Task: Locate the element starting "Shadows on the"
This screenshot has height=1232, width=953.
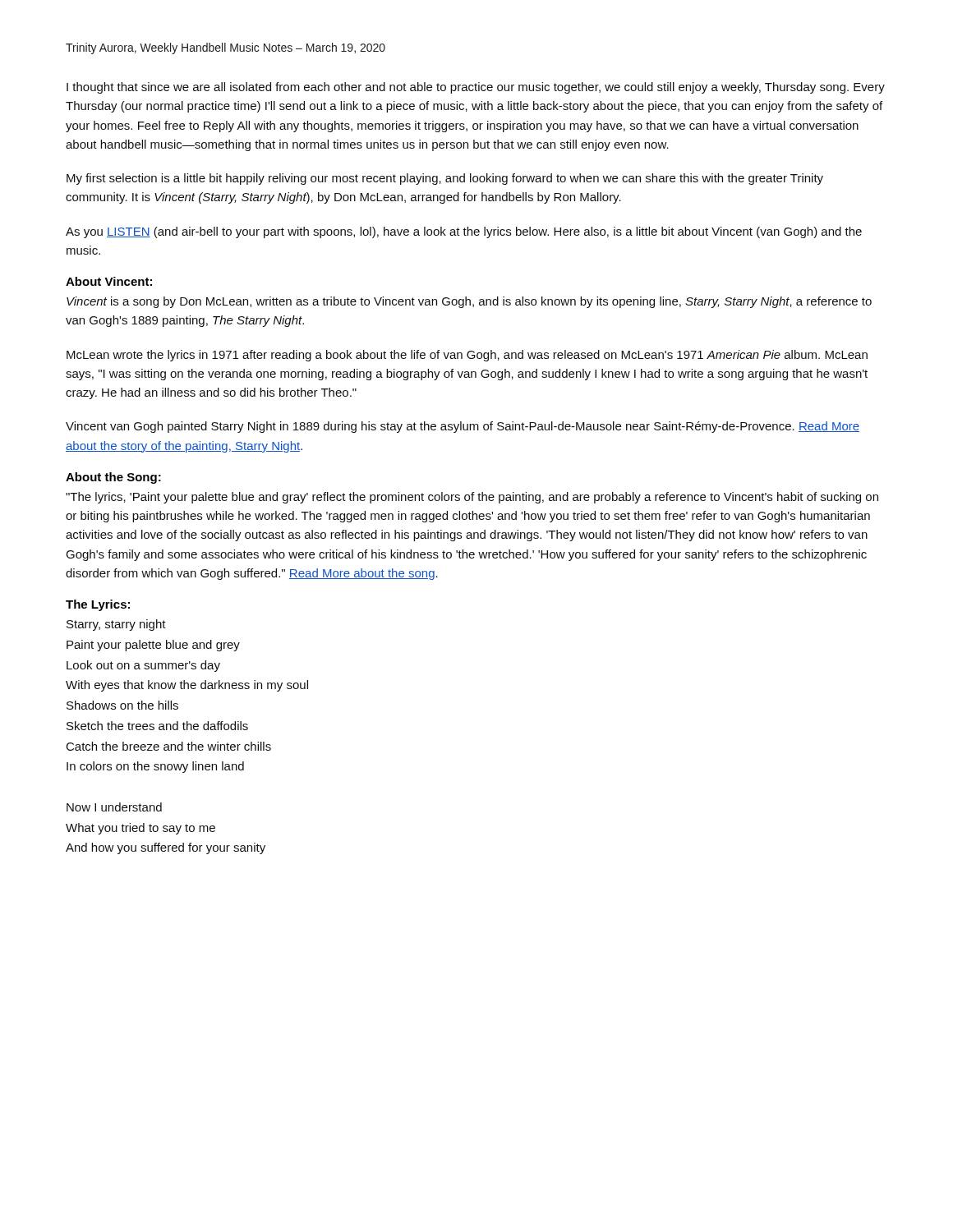Action: [x=122, y=705]
